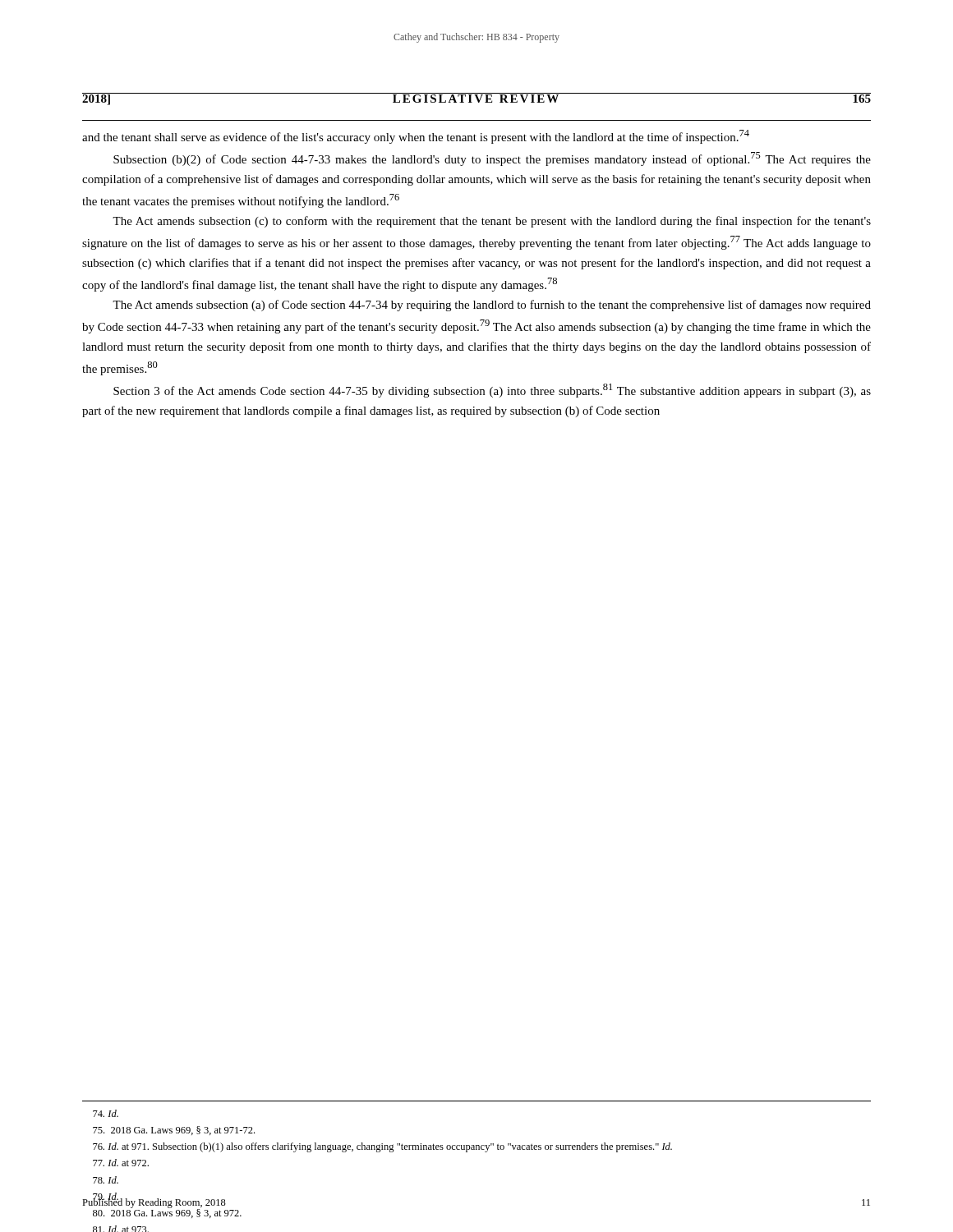Image resolution: width=953 pixels, height=1232 pixels.
Task: Click on the footnote with the text "2018 Ga. Laws 969, § 3, at 972."
Action: tap(161, 1212)
